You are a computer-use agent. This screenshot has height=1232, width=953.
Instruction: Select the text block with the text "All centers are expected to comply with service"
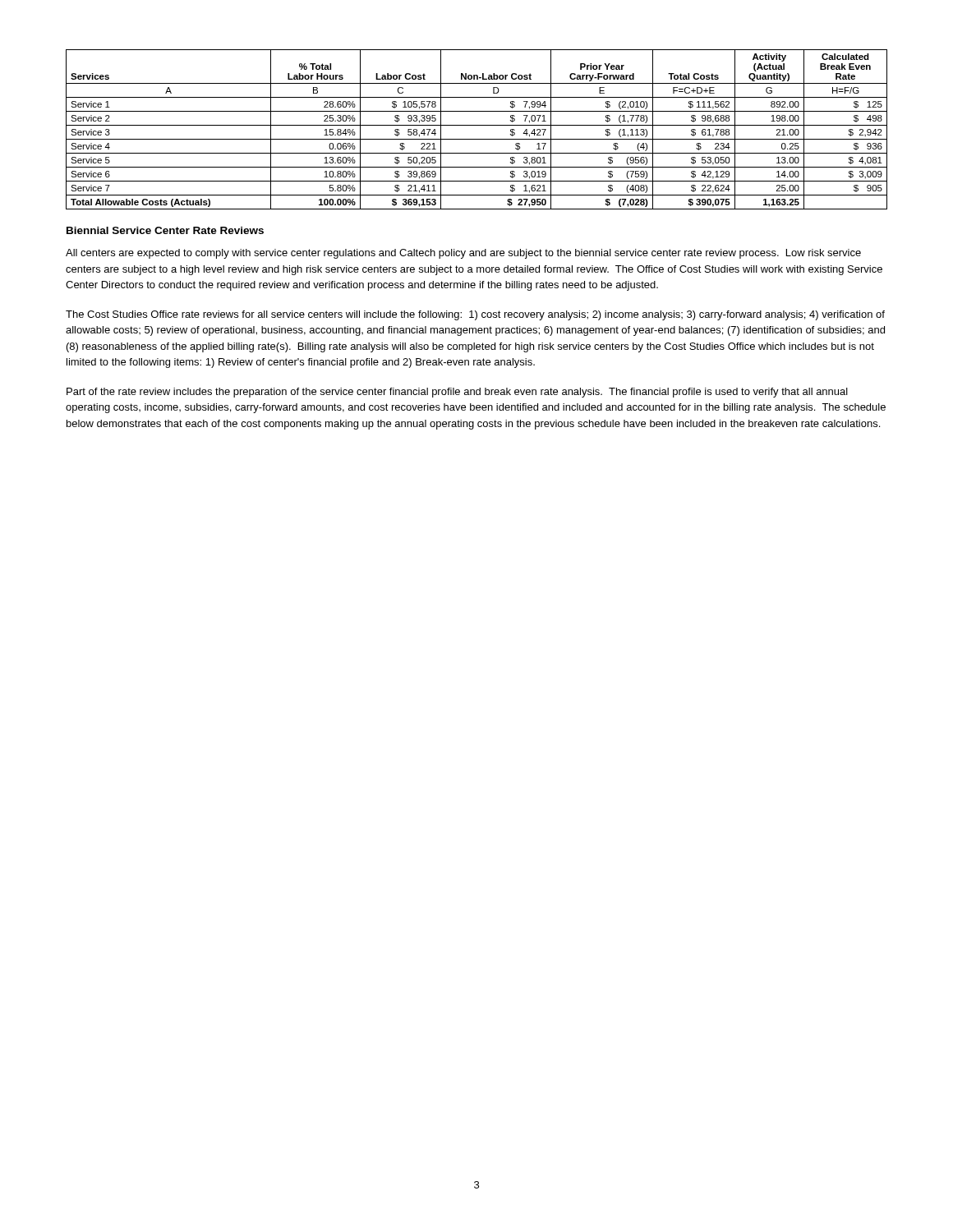(x=474, y=269)
